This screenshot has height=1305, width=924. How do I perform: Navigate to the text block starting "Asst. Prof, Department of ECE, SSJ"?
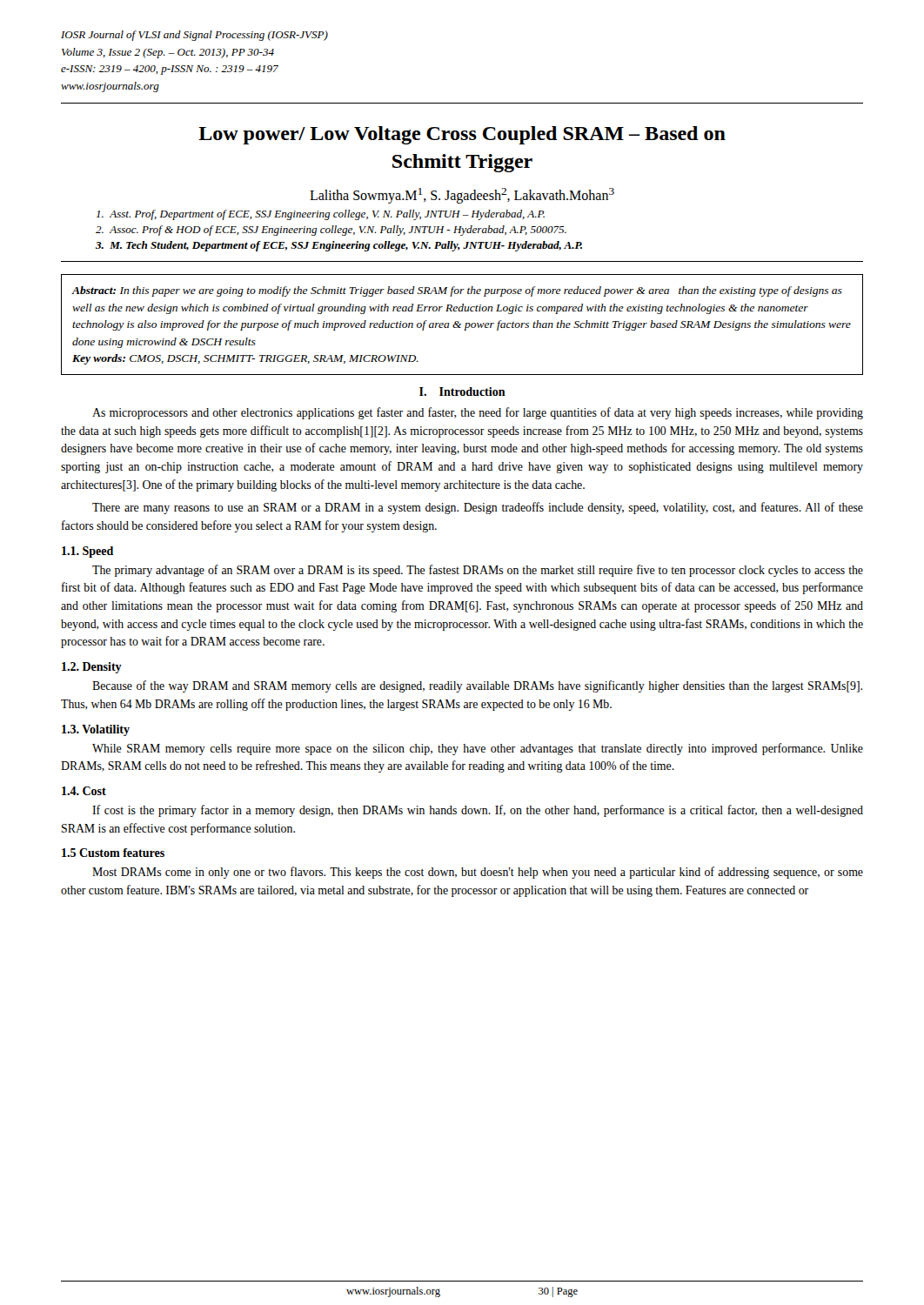point(321,214)
